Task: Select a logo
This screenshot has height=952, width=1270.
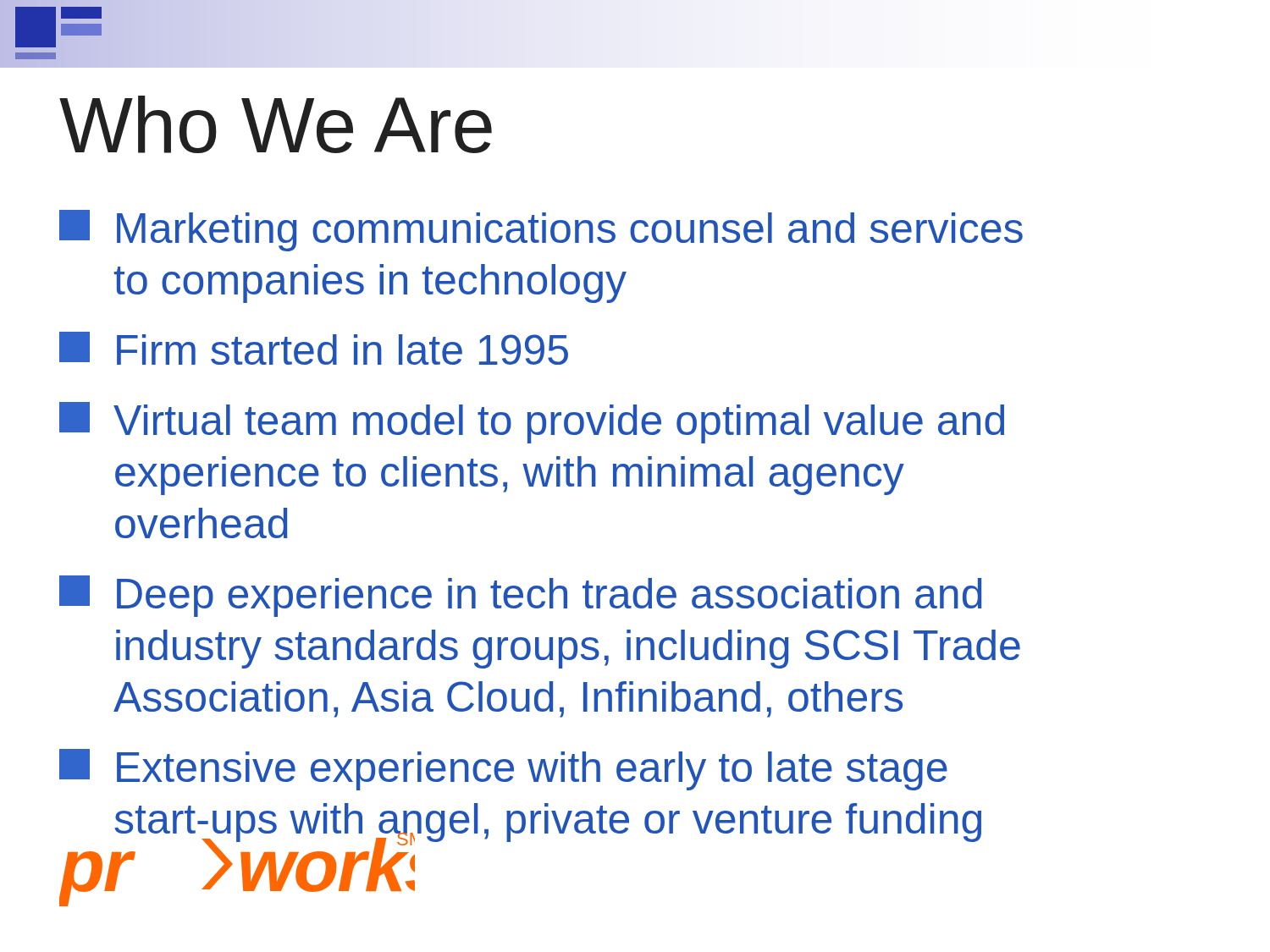Action: (237, 866)
